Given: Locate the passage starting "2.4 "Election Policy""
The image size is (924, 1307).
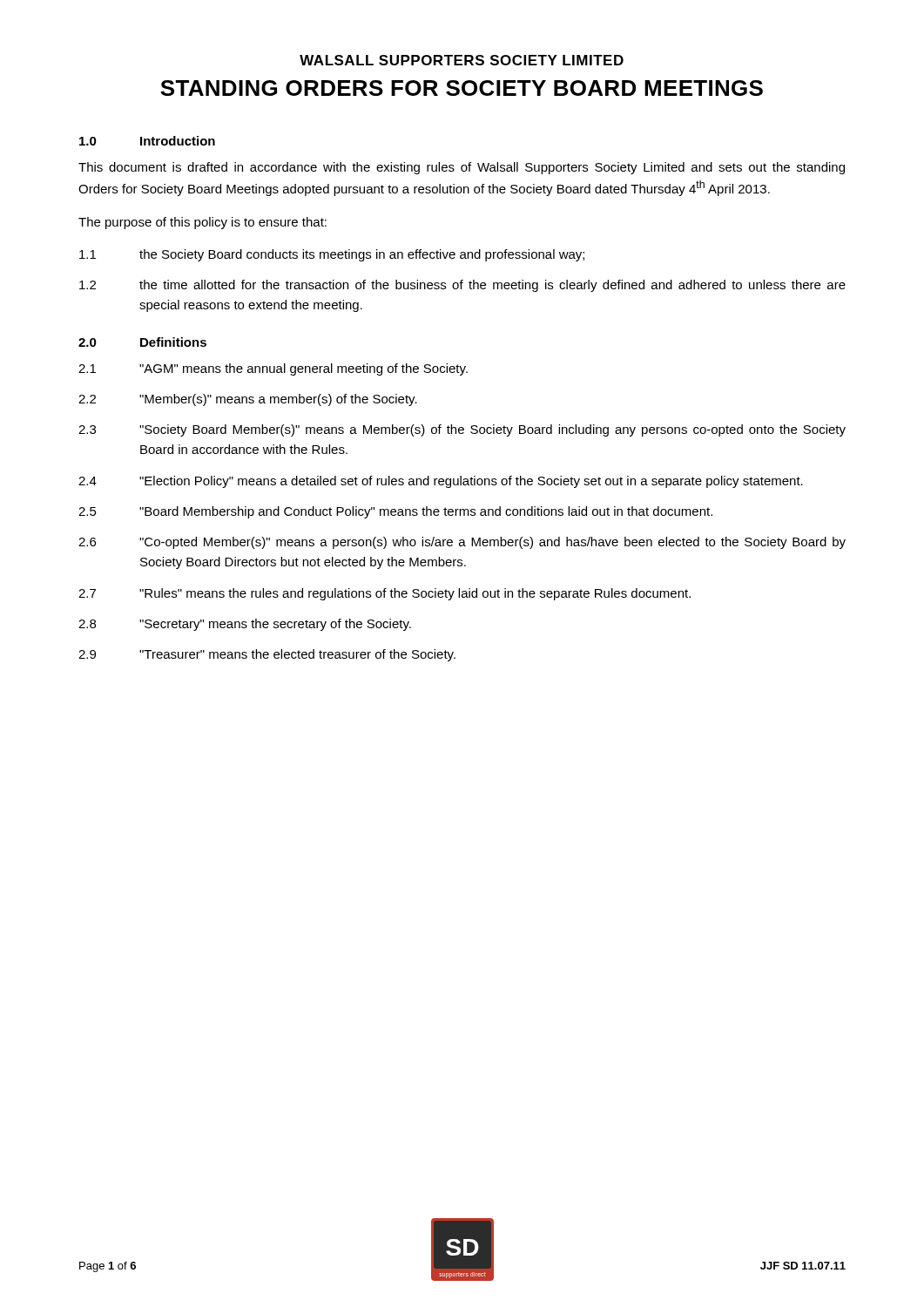Looking at the screenshot, I should coord(441,480).
